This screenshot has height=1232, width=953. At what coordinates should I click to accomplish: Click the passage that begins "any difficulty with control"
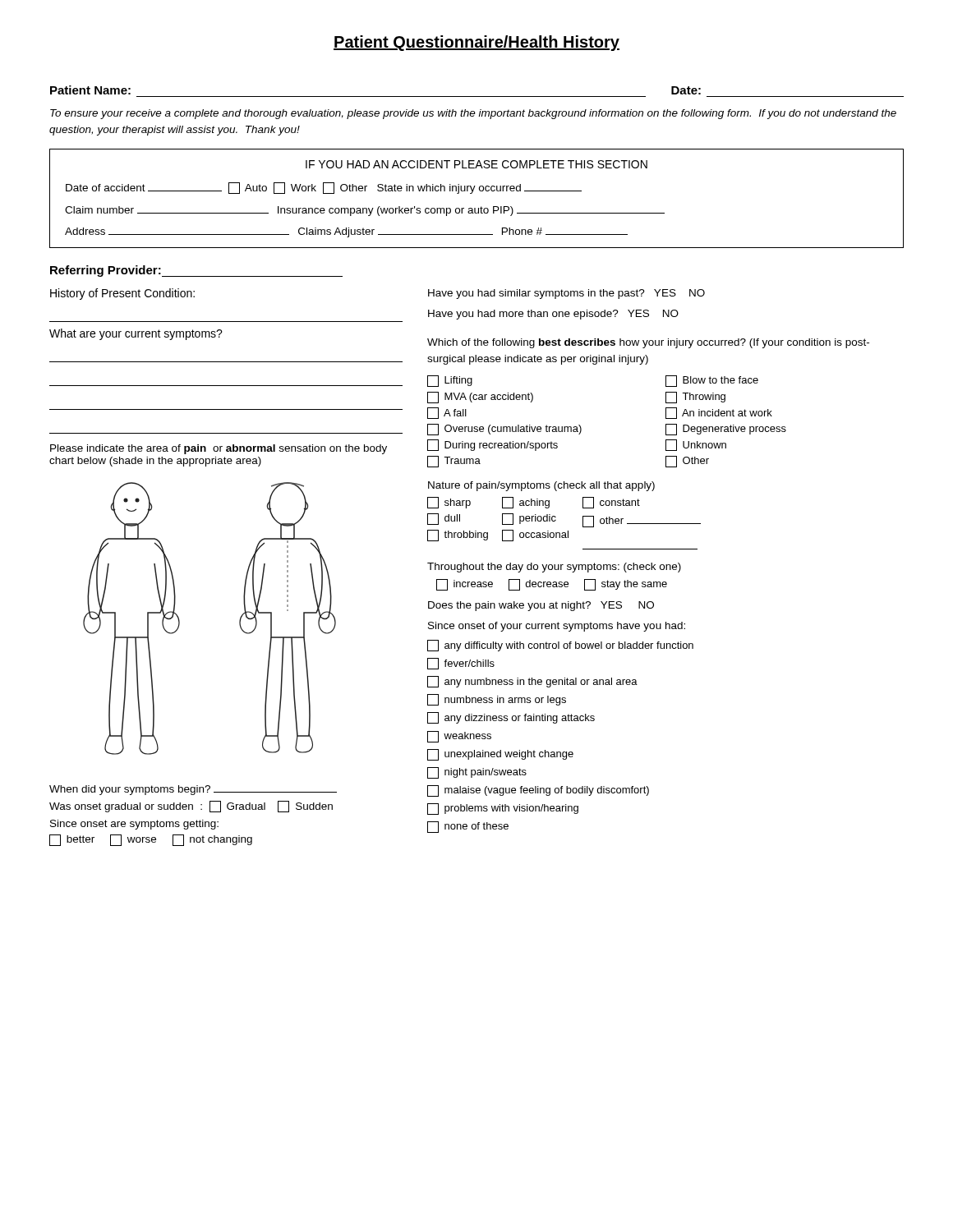pyautogui.click(x=561, y=645)
